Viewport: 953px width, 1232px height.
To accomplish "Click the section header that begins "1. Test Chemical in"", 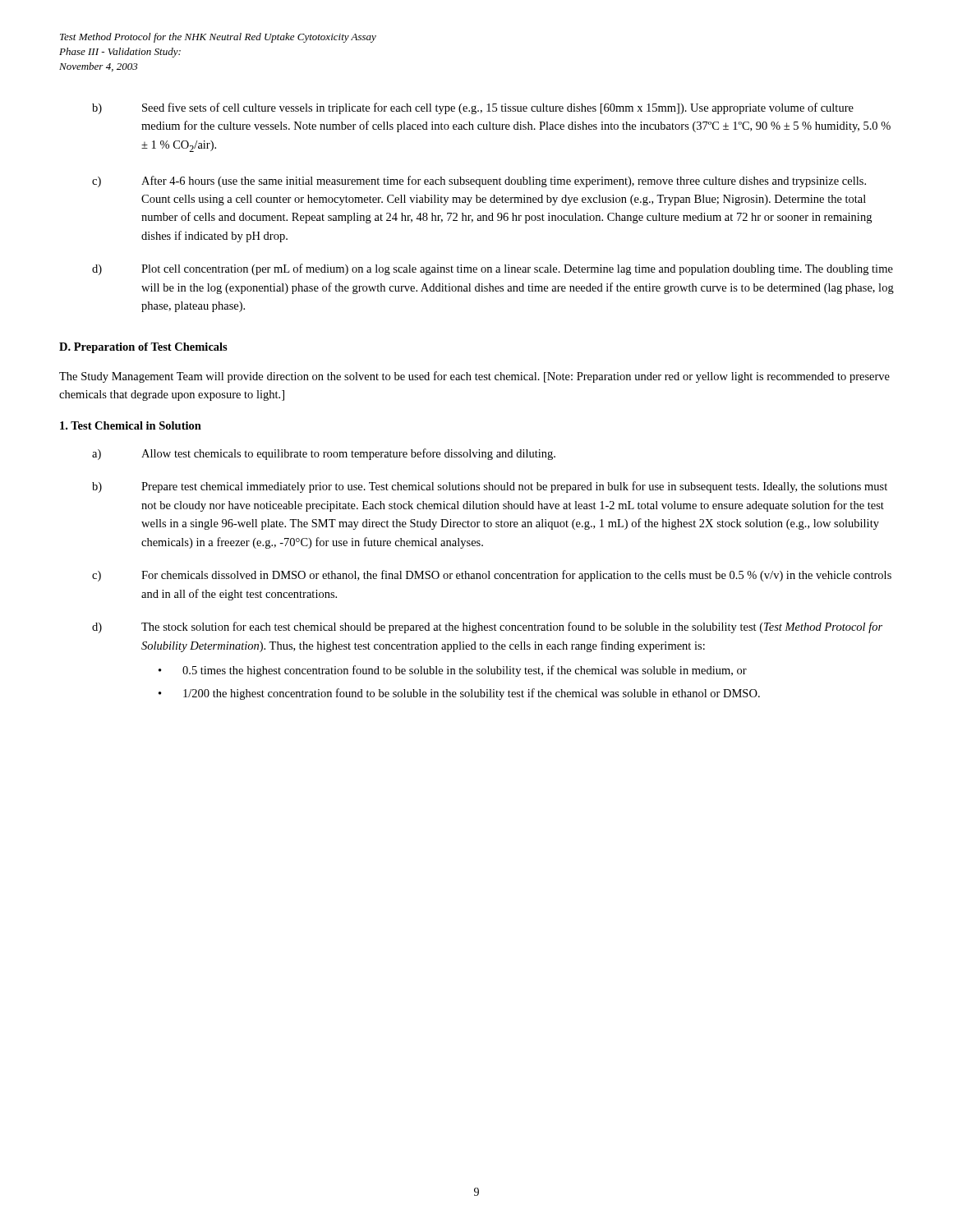I will pos(130,425).
